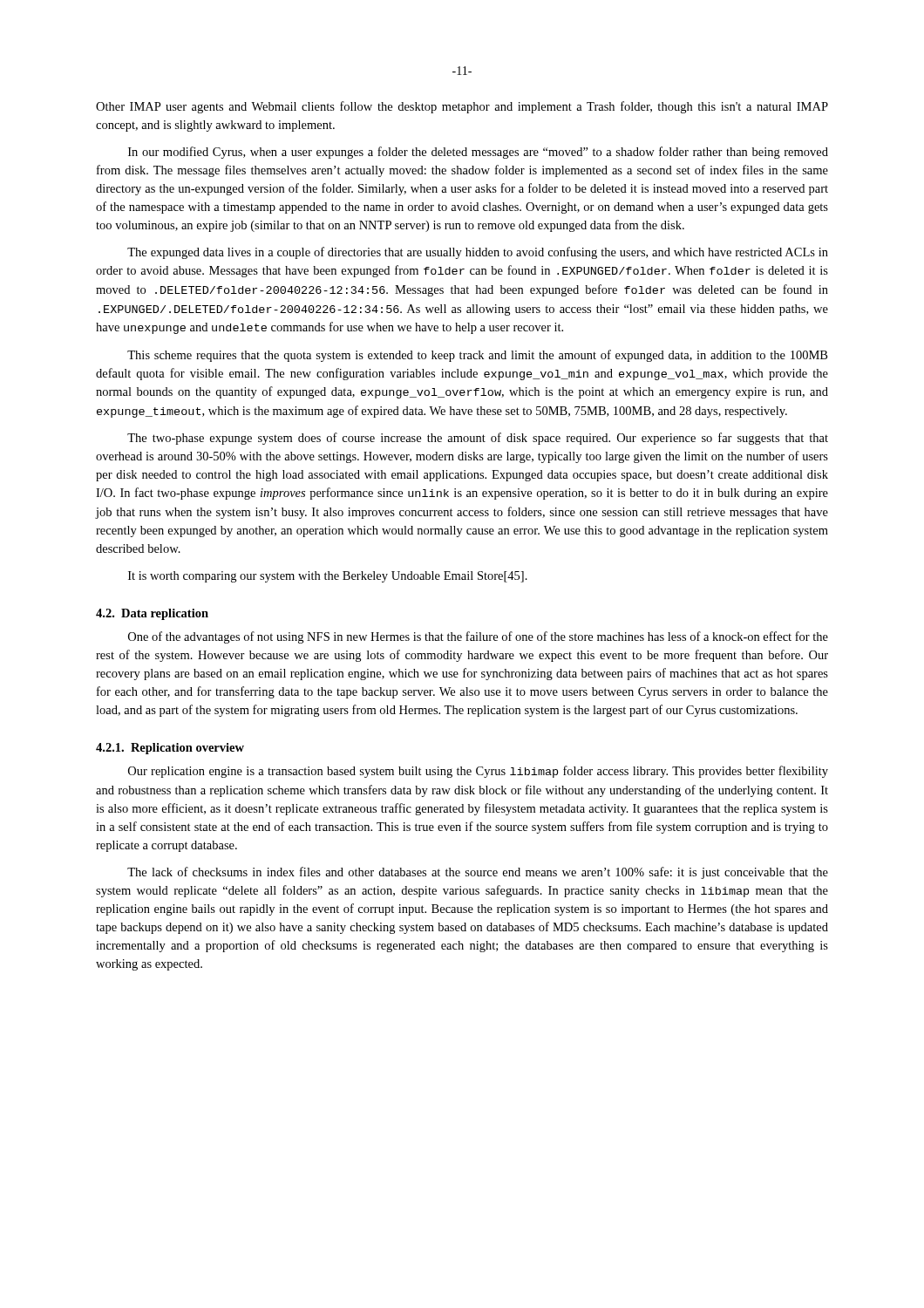Locate the text block that says "This scheme requires that the quota system"
This screenshot has height=1308, width=924.
[462, 383]
